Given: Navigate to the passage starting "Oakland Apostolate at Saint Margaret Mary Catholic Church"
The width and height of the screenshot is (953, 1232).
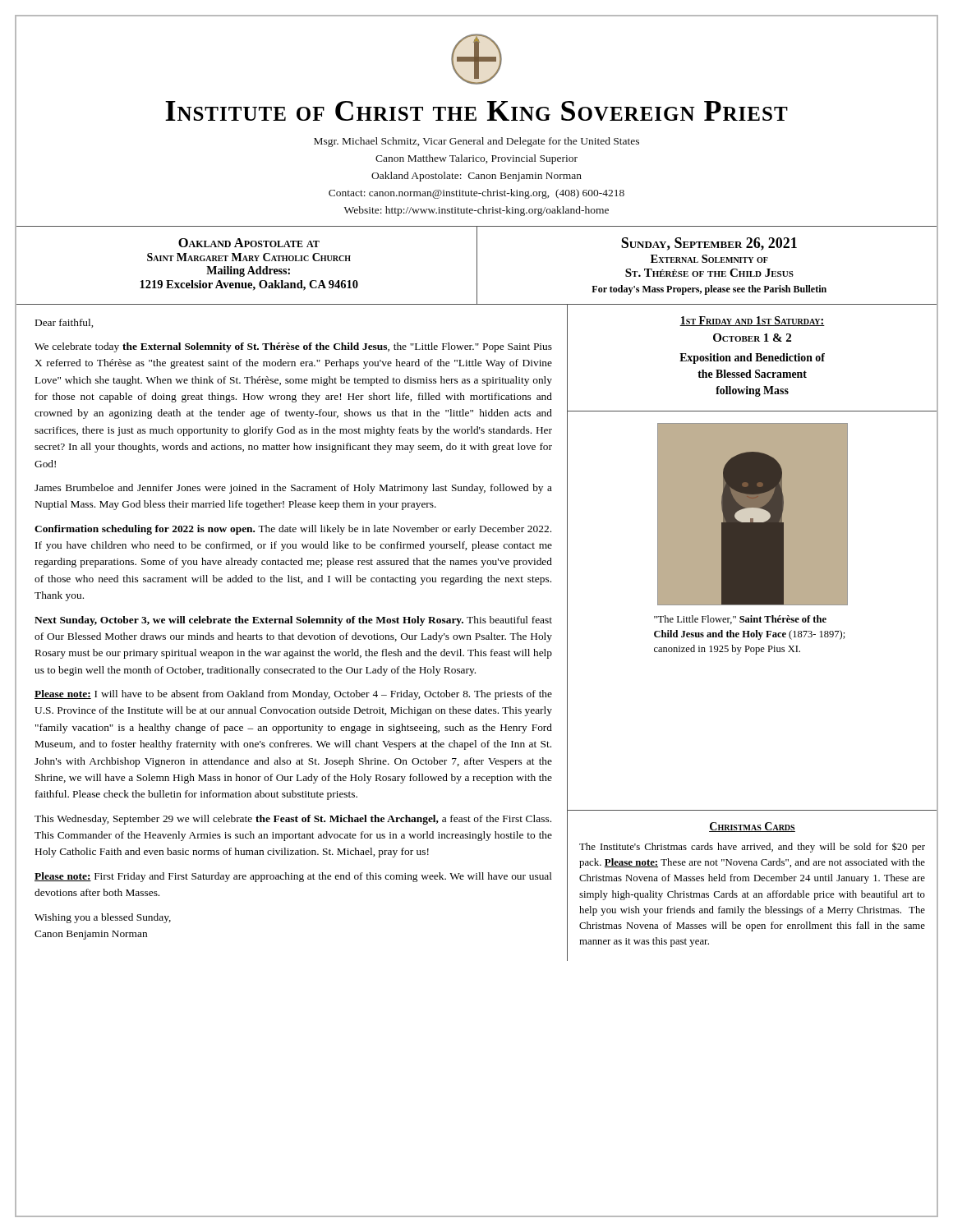Looking at the screenshot, I should 249,263.
